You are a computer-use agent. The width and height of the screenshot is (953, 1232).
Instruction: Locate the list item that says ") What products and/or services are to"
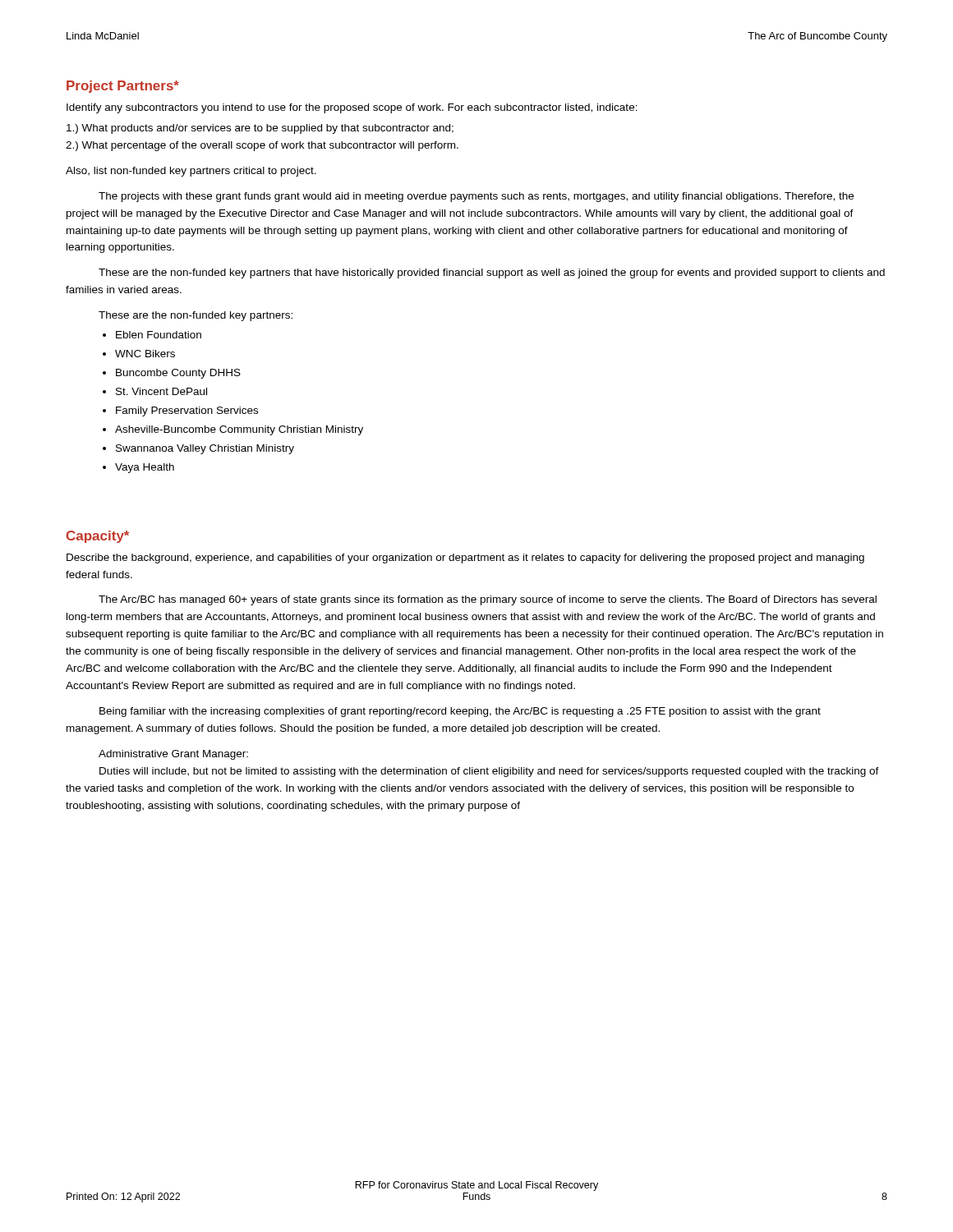tap(260, 128)
